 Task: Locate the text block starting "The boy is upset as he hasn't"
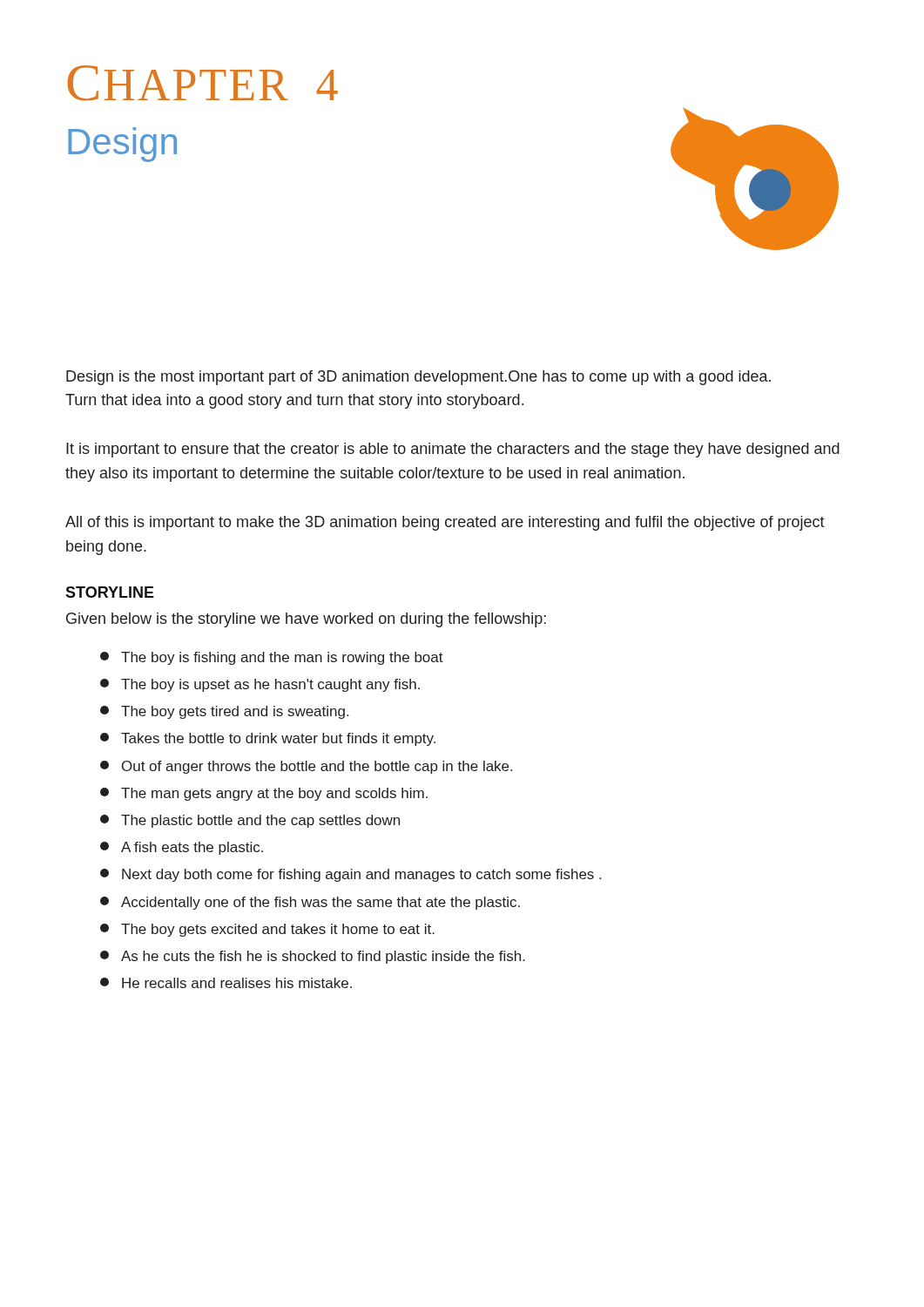(261, 685)
